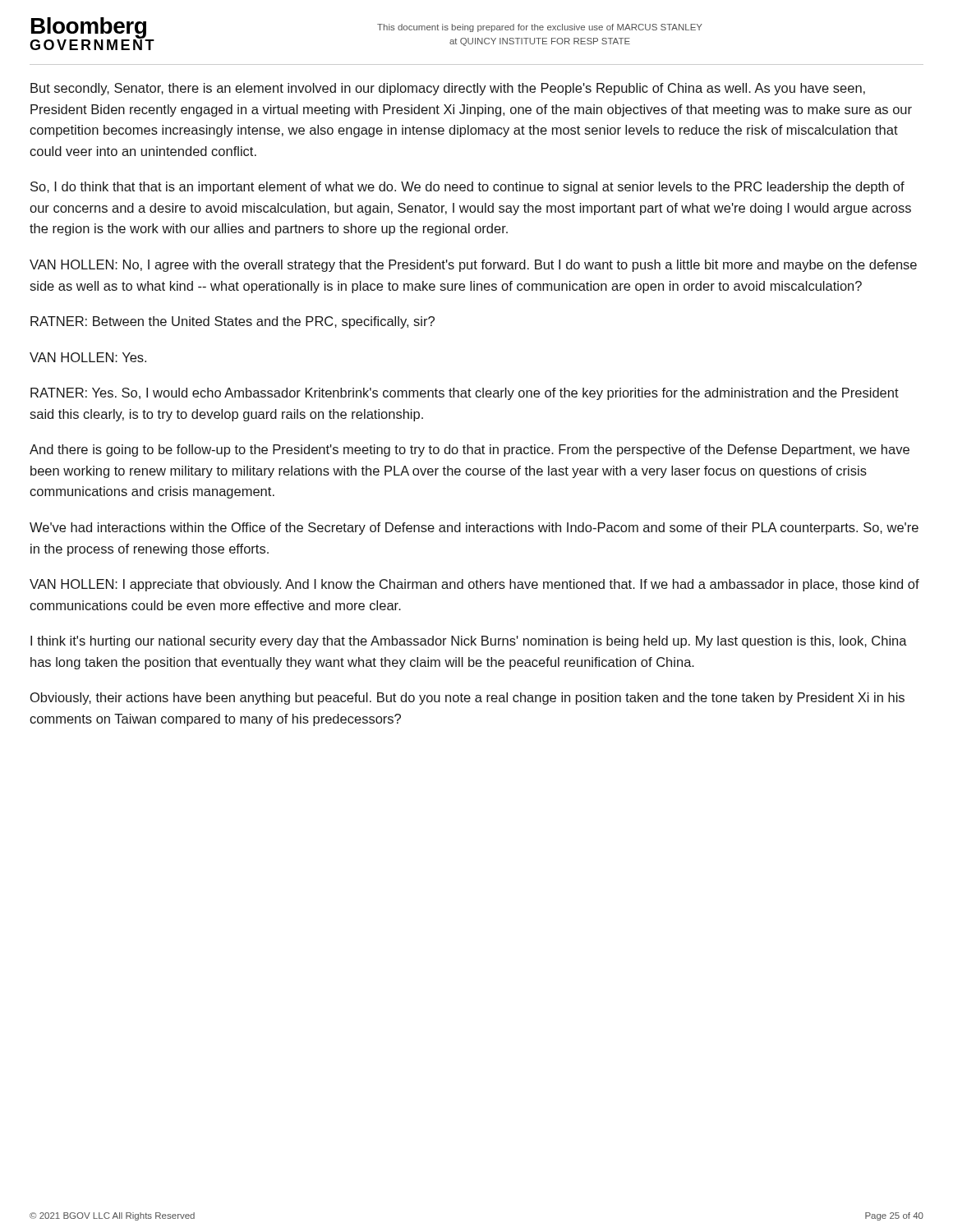This screenshot has width=953, height=1232.
Task: Click on the region starting "So, I do"
Action: tap(471, 208)
